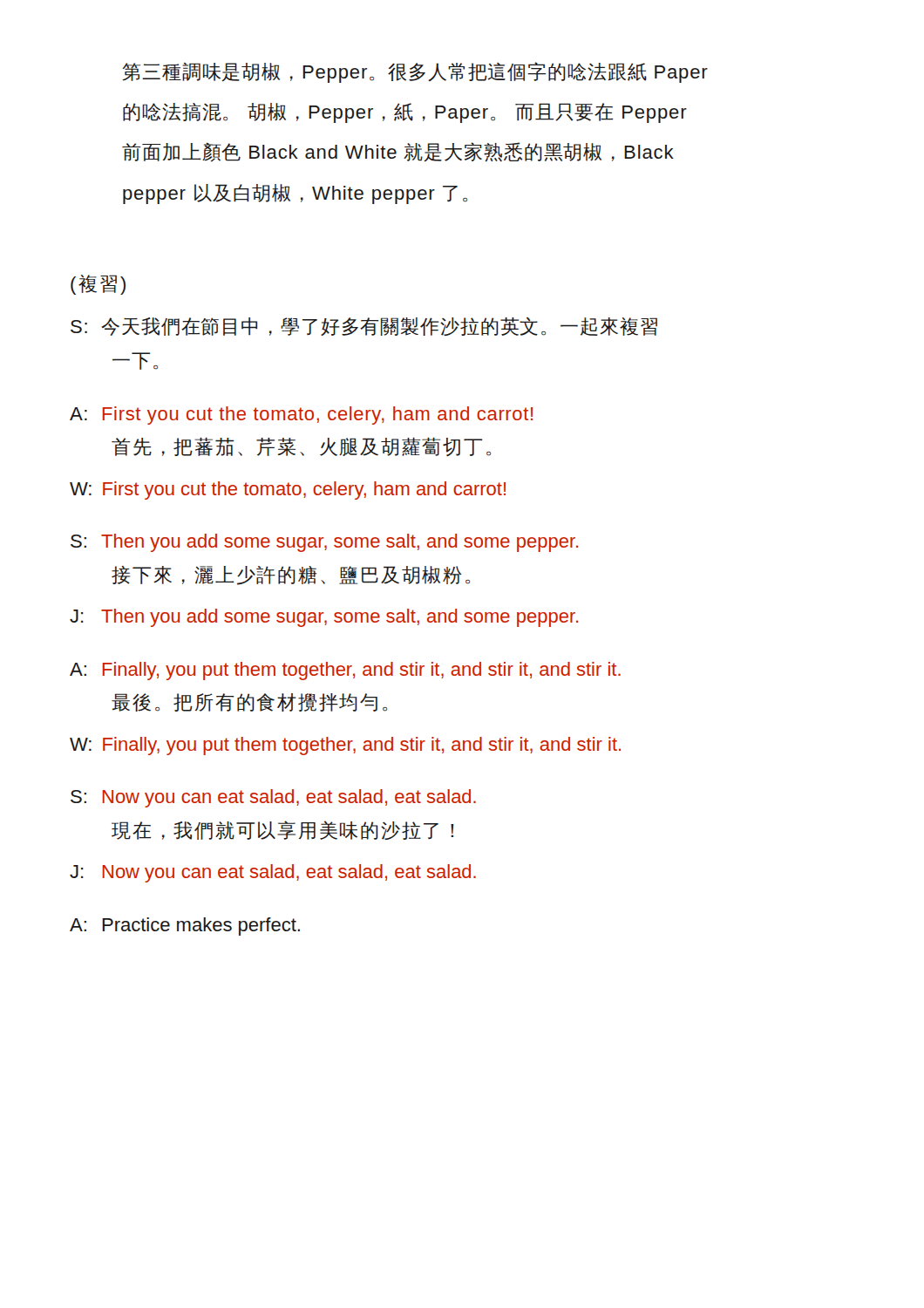Where is the passage that starts "W: Finally, you"?
Viewport: 924px width, 1308px height.
point(462,745)
